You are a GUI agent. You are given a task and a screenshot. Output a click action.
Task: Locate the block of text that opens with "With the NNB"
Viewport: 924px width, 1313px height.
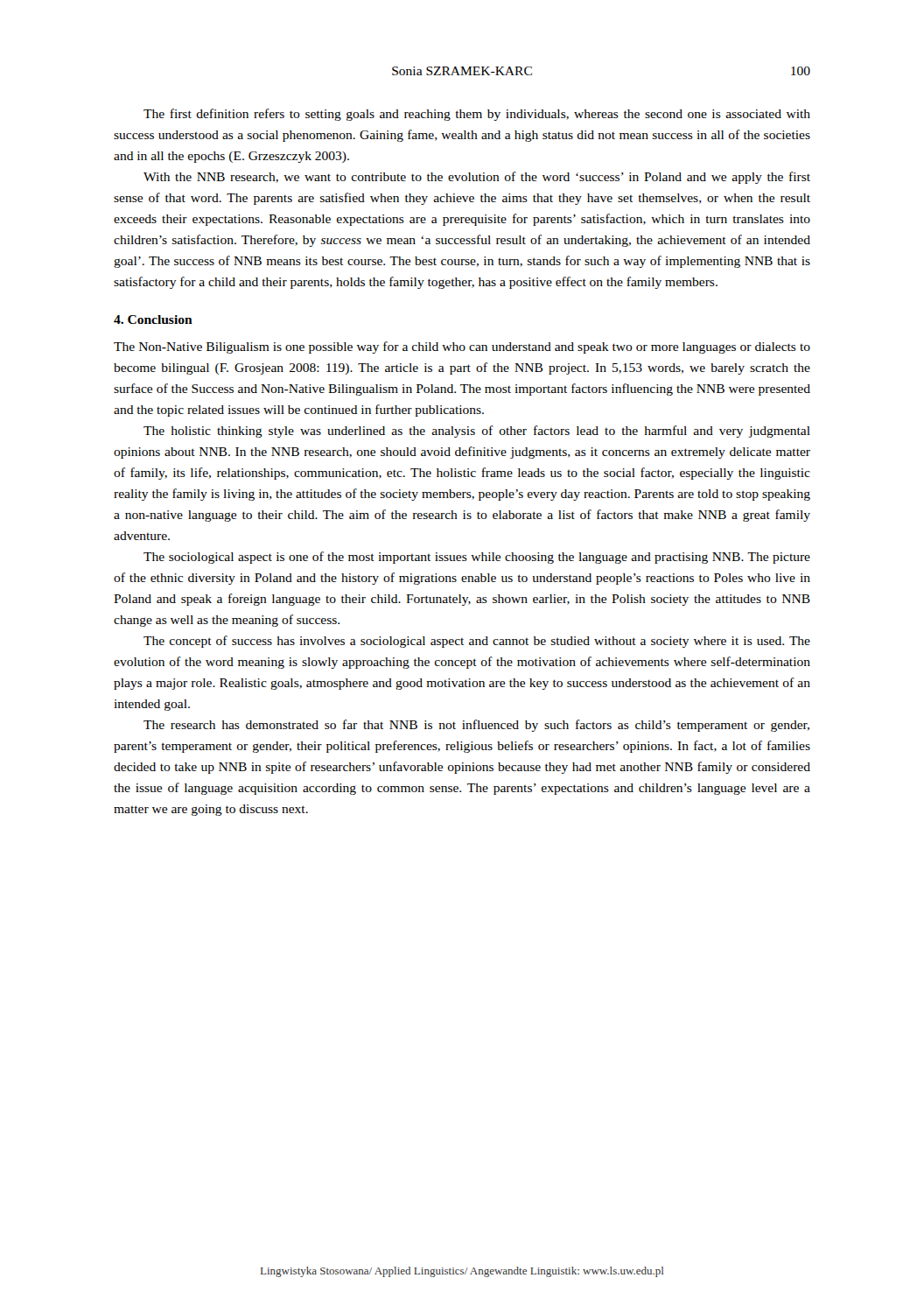[x=462, y=229]
